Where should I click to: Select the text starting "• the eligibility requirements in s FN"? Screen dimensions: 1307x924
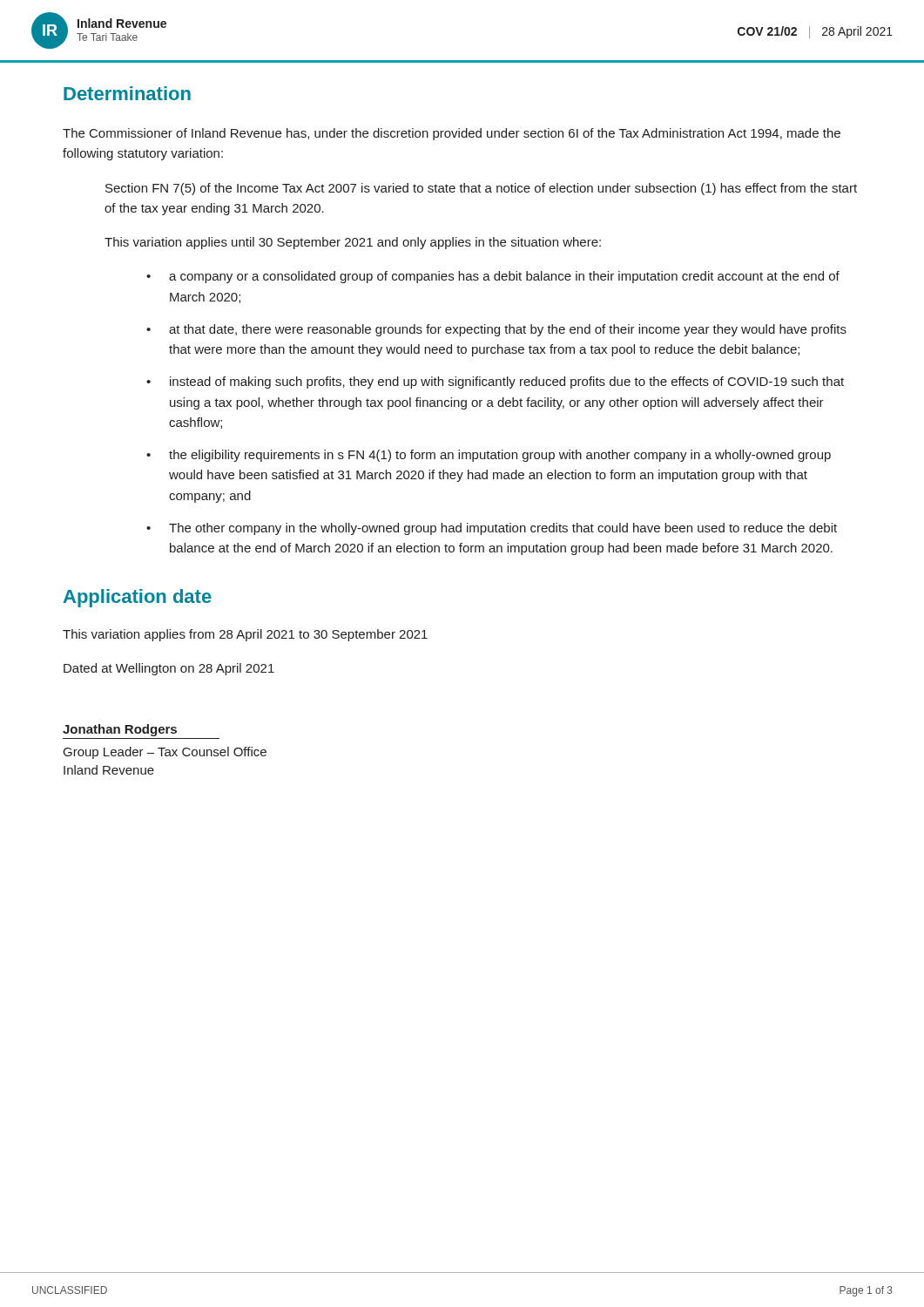pos(504,475)
